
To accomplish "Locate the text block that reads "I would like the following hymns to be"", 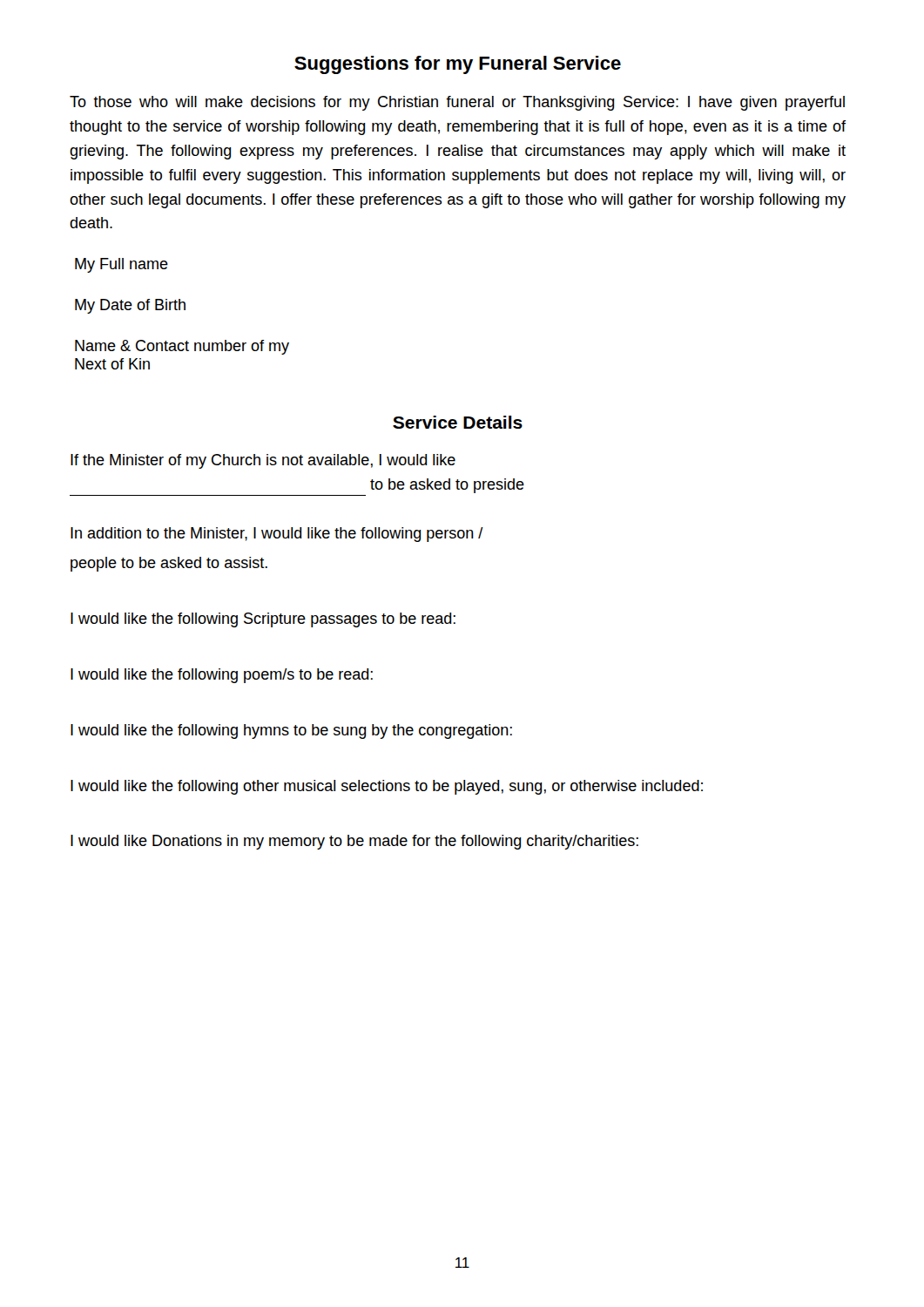I will pos(291,730).
